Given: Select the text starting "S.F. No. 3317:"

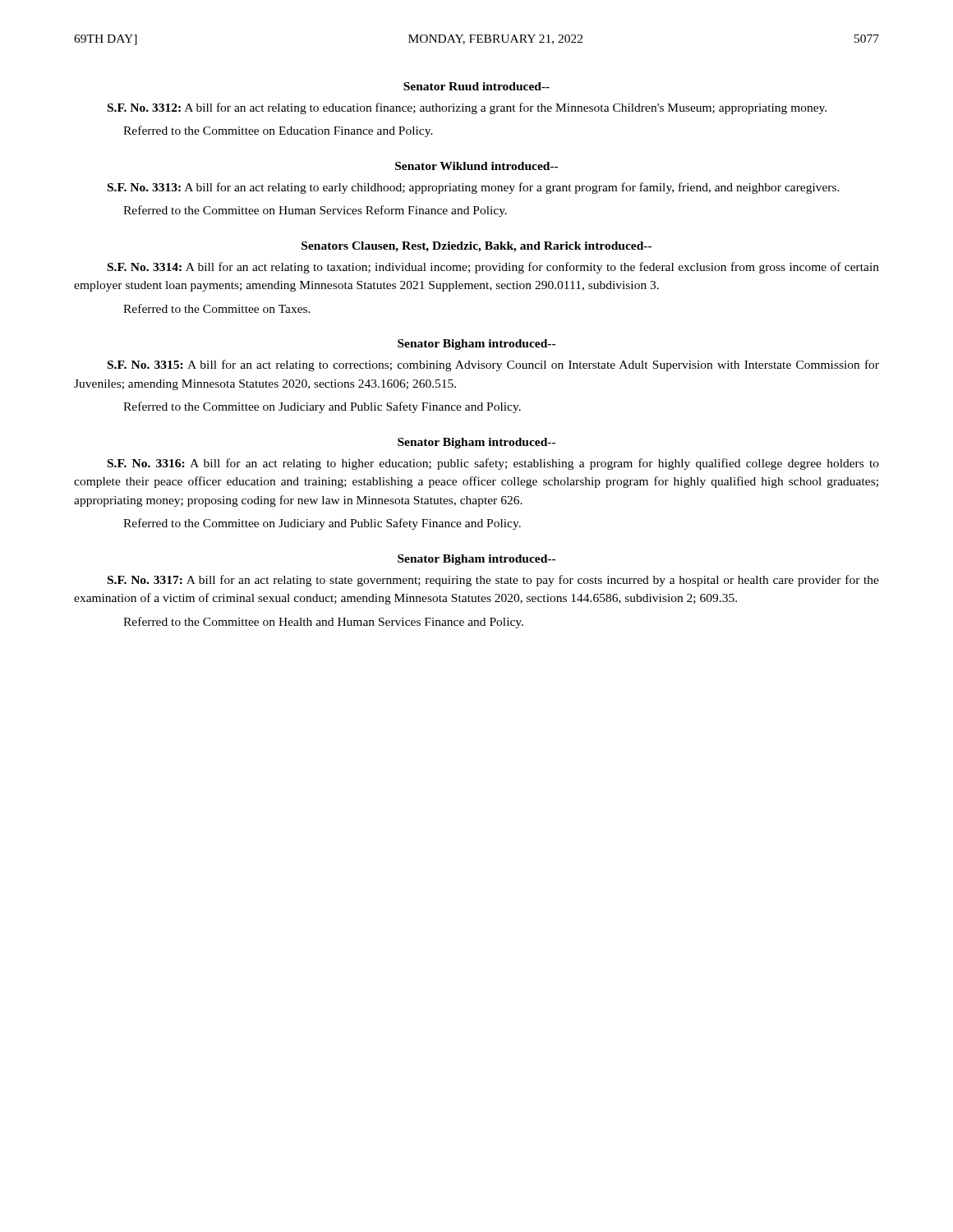Looking at the screenshot, I should point(476,588).
